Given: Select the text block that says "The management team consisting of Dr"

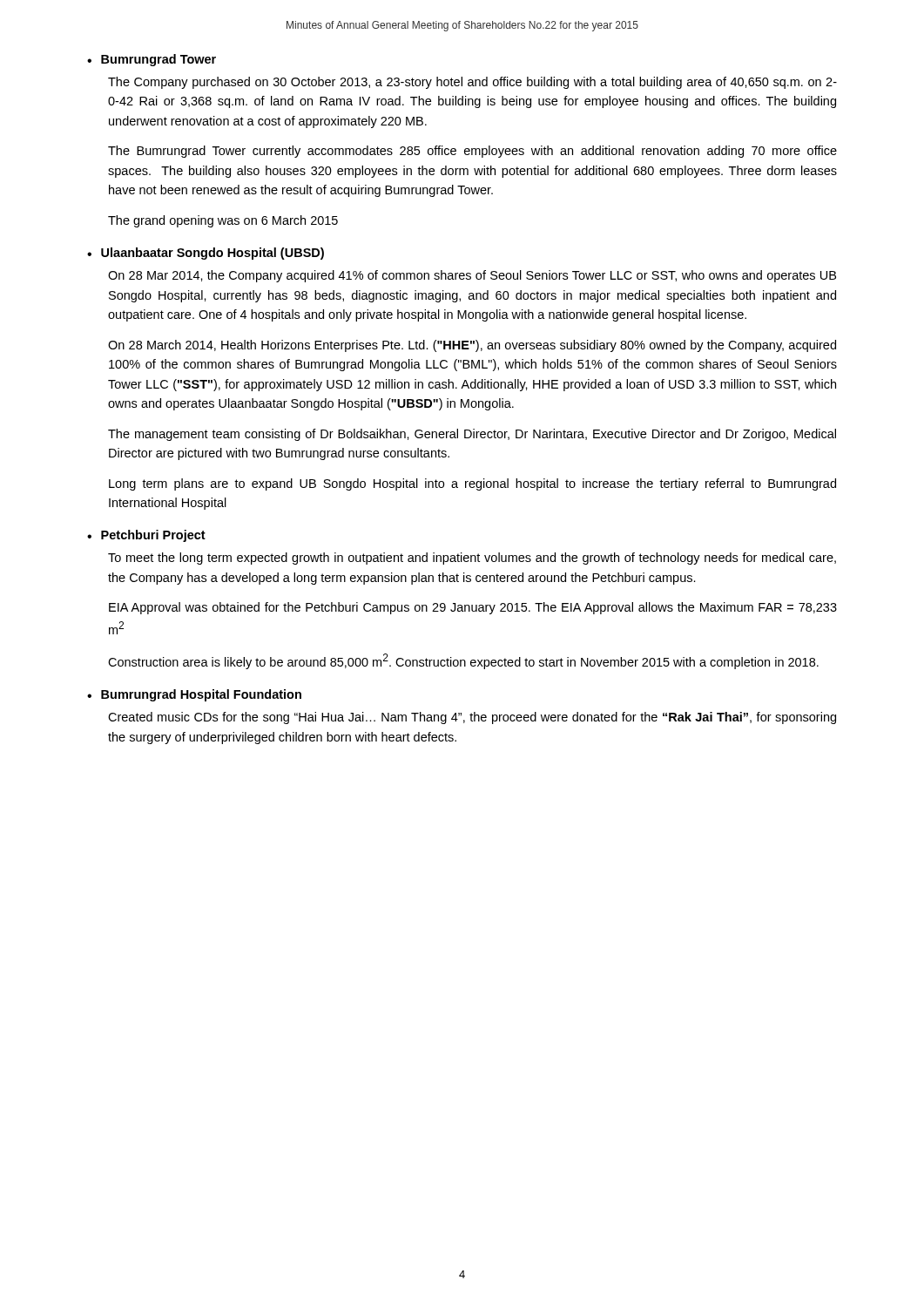Looking at the screenshot, I should [472, 443].
